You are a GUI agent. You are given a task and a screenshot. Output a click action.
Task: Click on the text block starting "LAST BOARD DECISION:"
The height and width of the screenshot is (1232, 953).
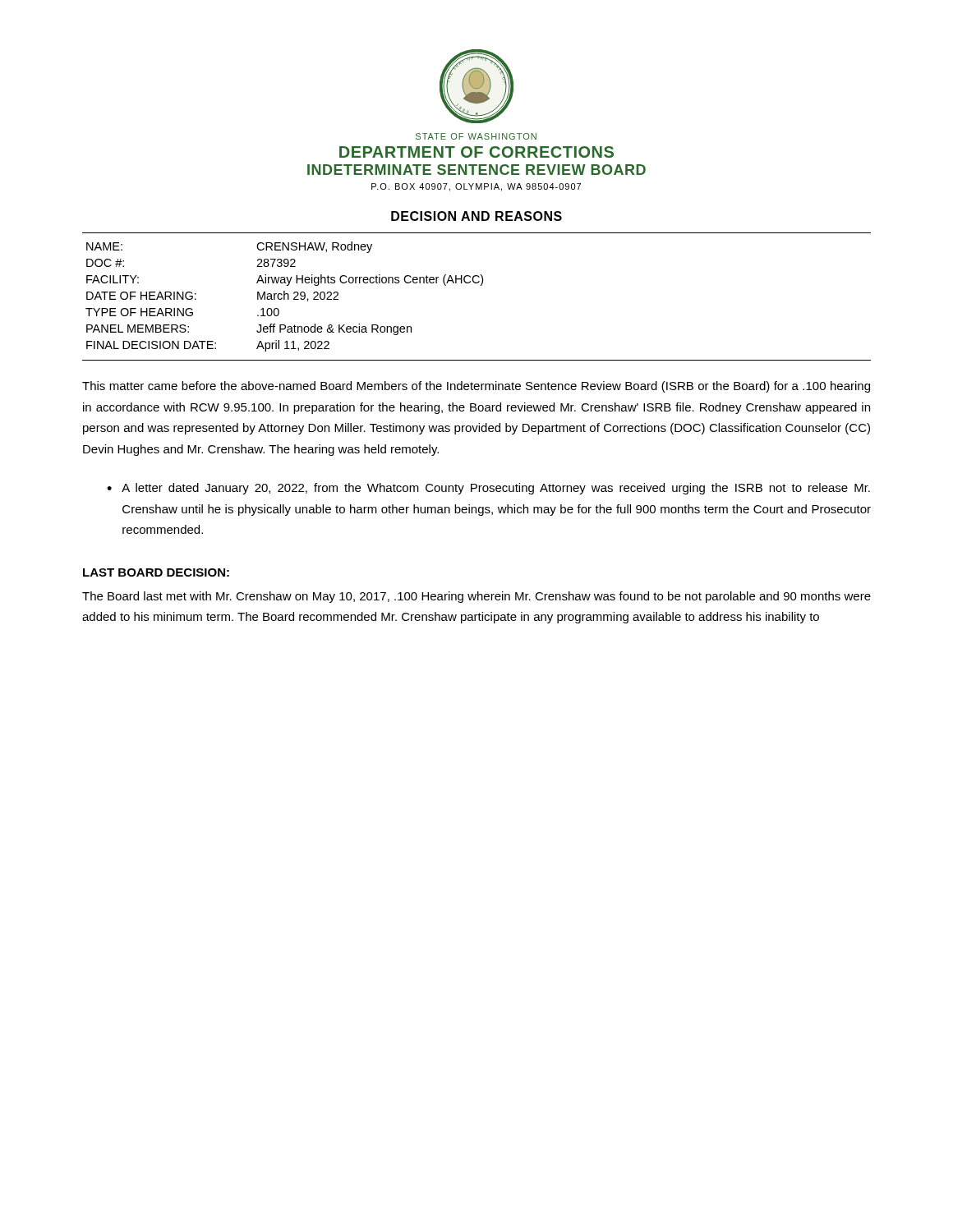pos(156,572)
